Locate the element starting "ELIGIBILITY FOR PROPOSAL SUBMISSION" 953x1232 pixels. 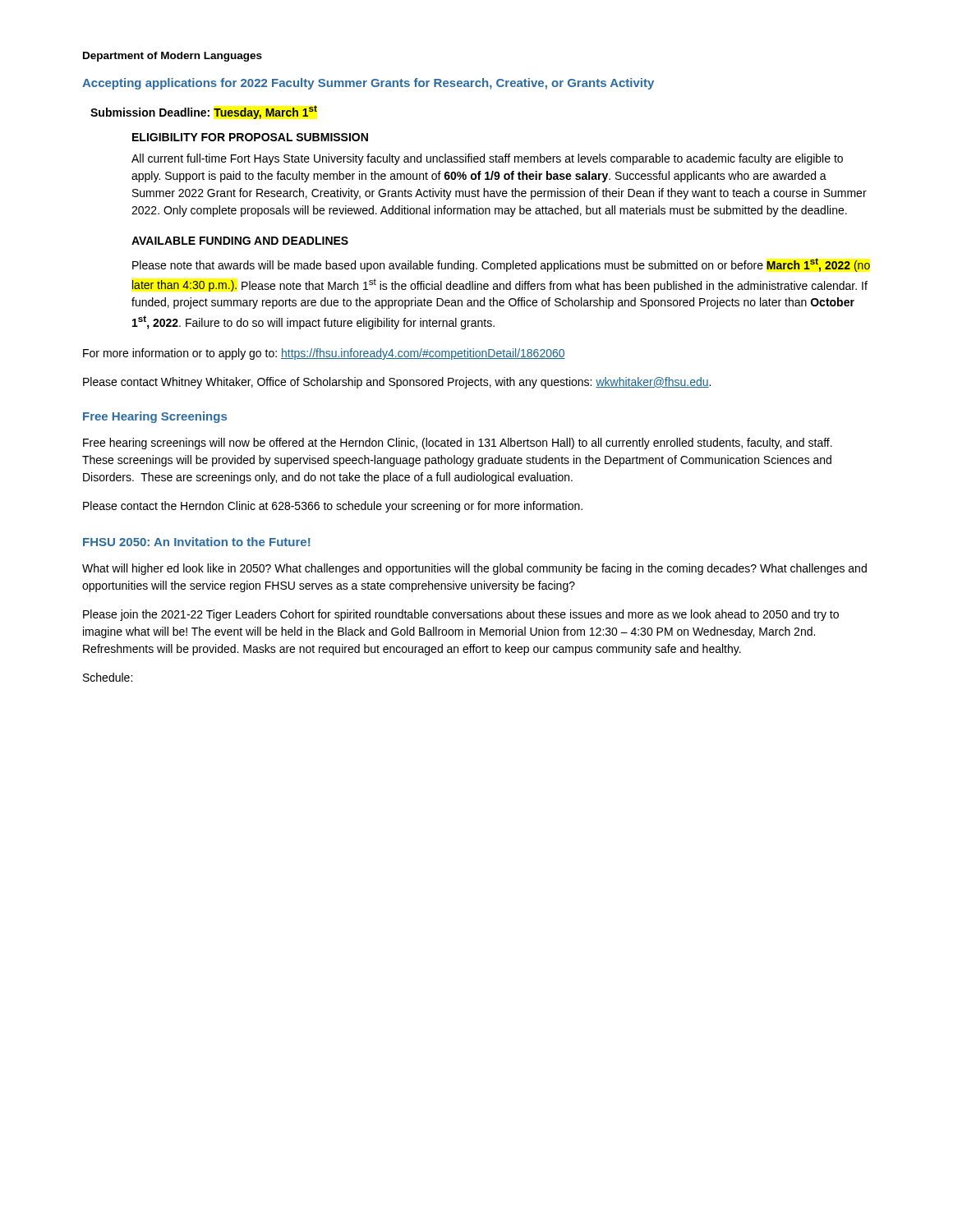[250, 137]
